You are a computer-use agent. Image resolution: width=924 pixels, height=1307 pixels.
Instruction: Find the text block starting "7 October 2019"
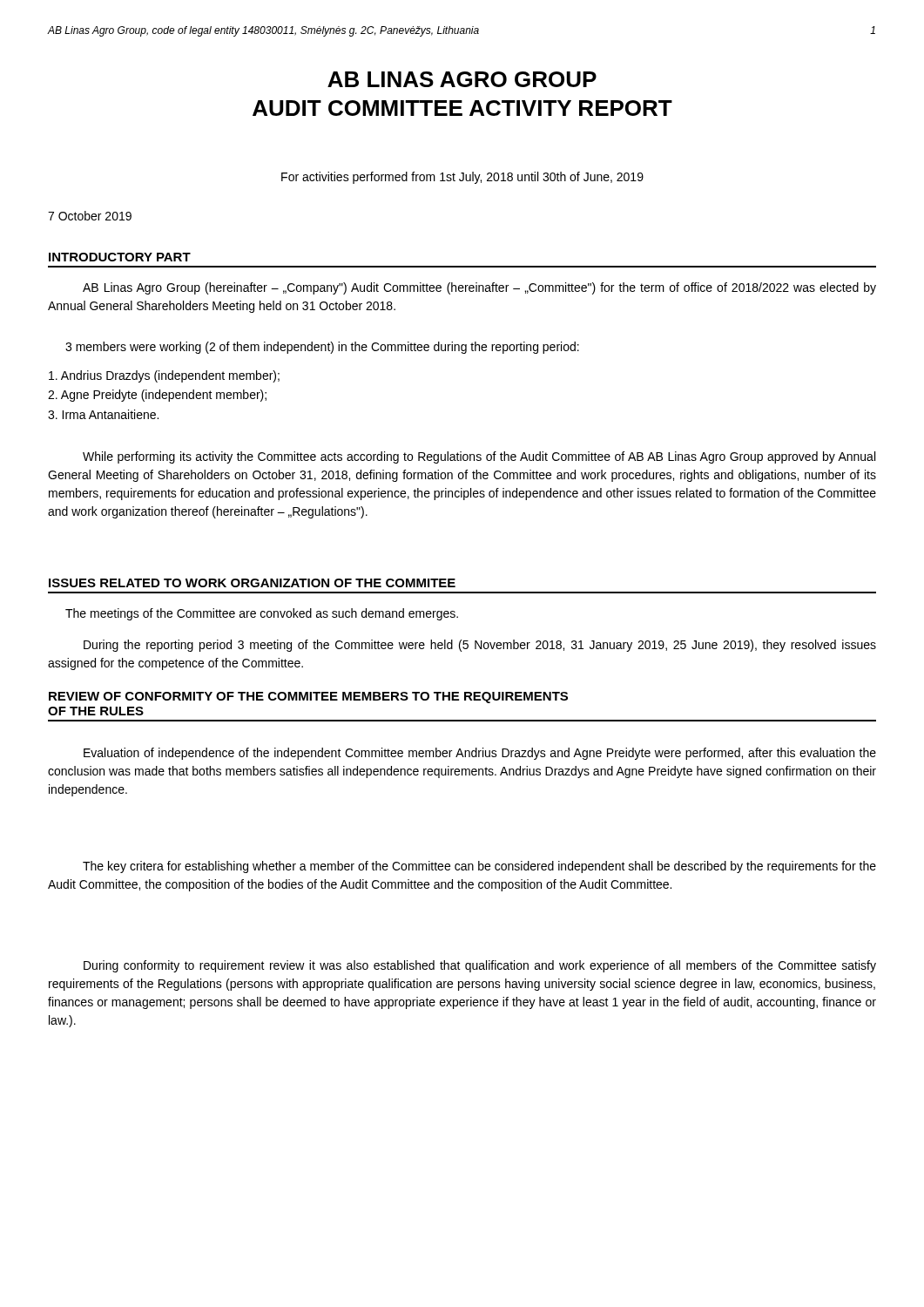[x=90, y=216]
